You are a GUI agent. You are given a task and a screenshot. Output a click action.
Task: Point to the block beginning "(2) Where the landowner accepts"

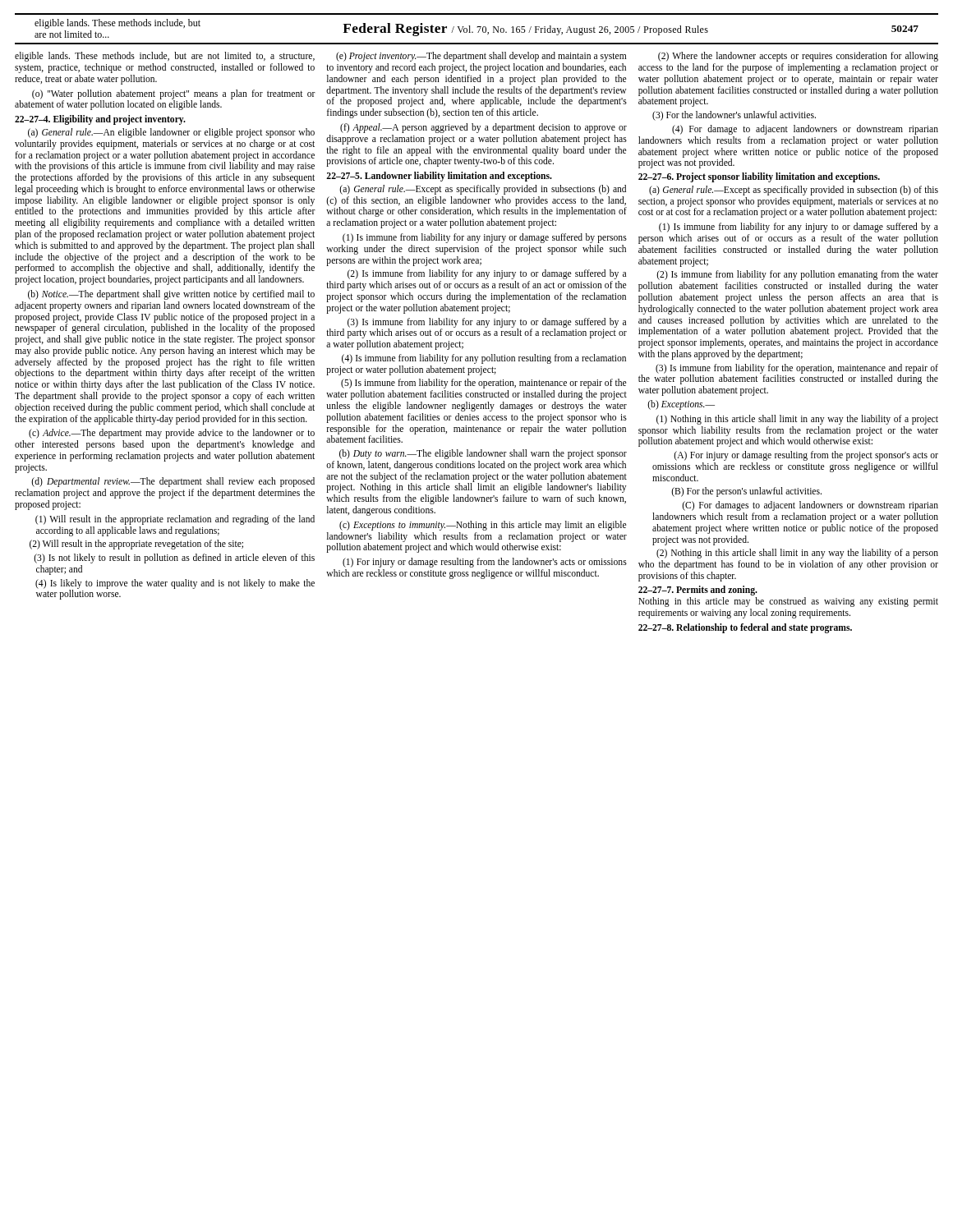click(x=788, y=79)
